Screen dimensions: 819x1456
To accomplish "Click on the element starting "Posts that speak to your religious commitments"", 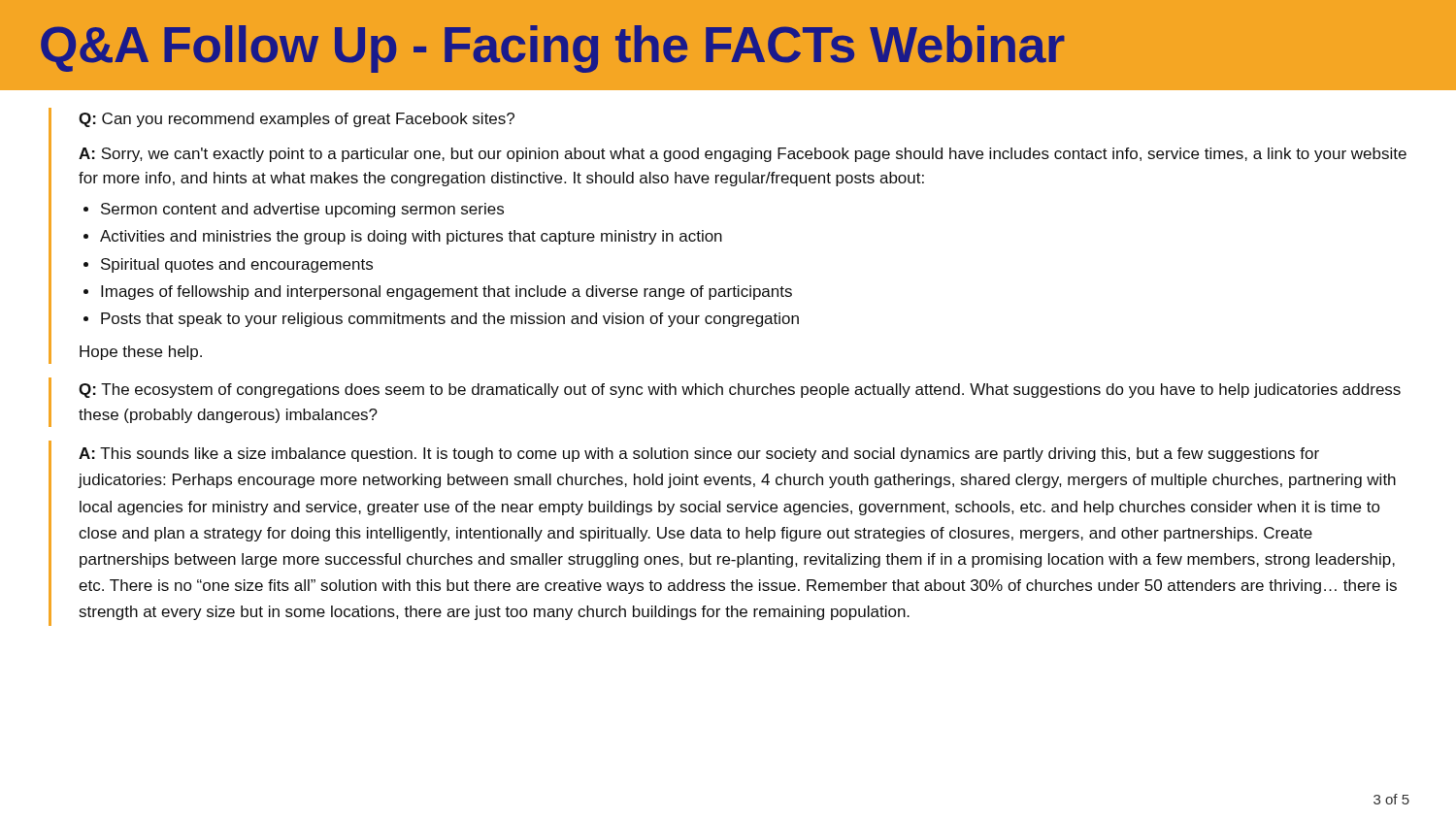I will [450, 319].
